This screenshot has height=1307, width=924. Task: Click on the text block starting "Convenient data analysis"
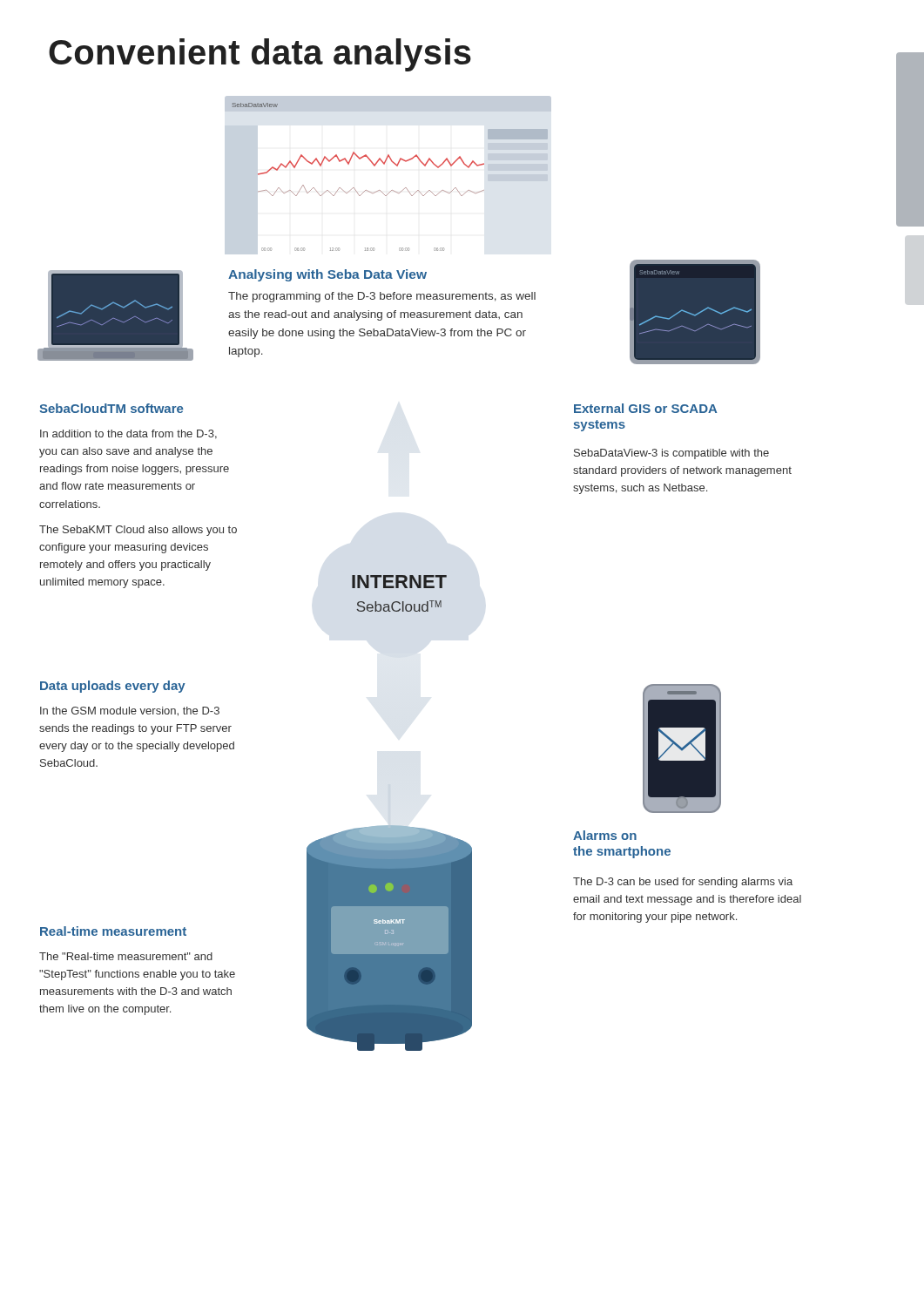[260, 52]
